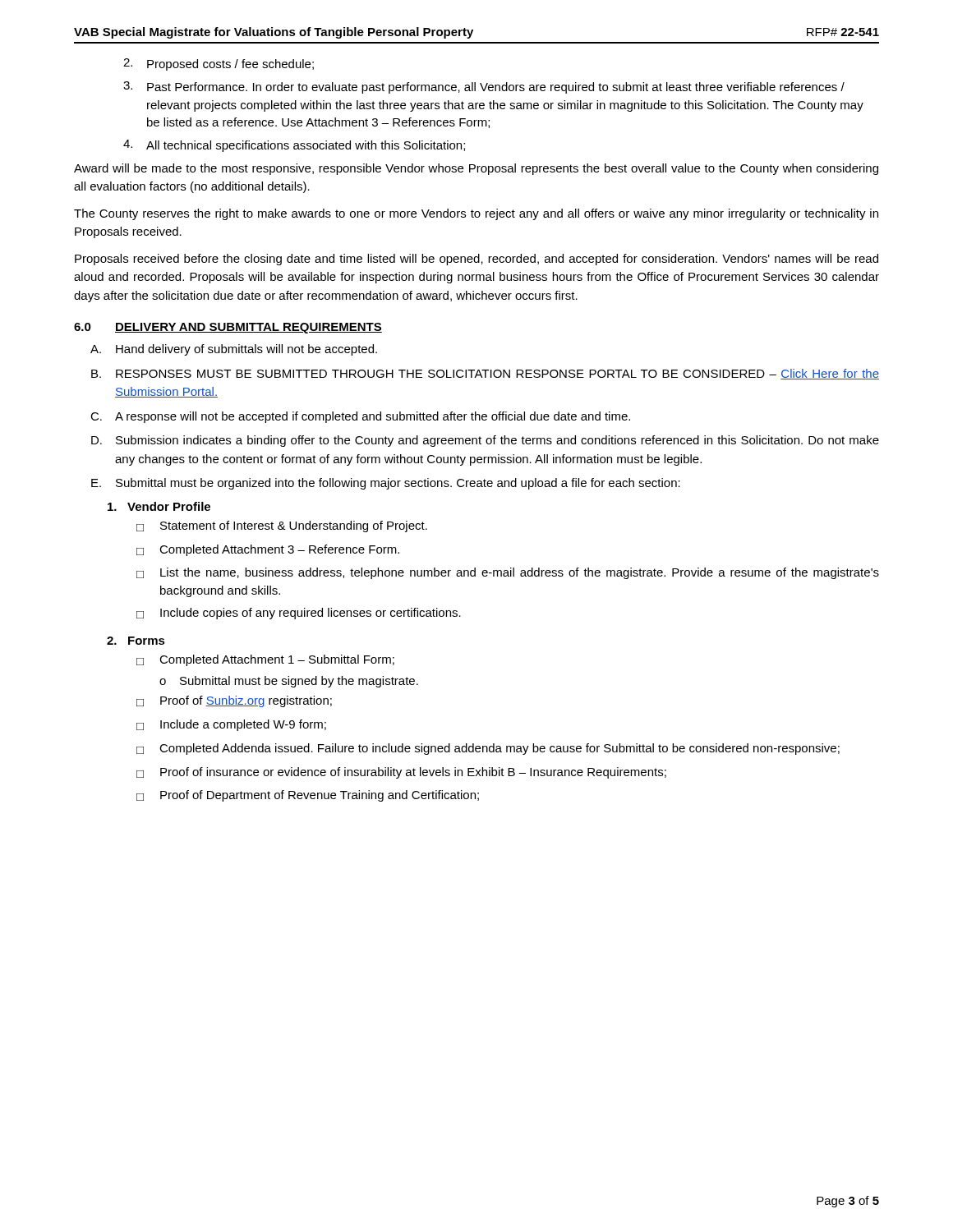
Task: Locate the block of text that opens with "□ Completed Attachment 1 –"
Action: coord(266,660)
